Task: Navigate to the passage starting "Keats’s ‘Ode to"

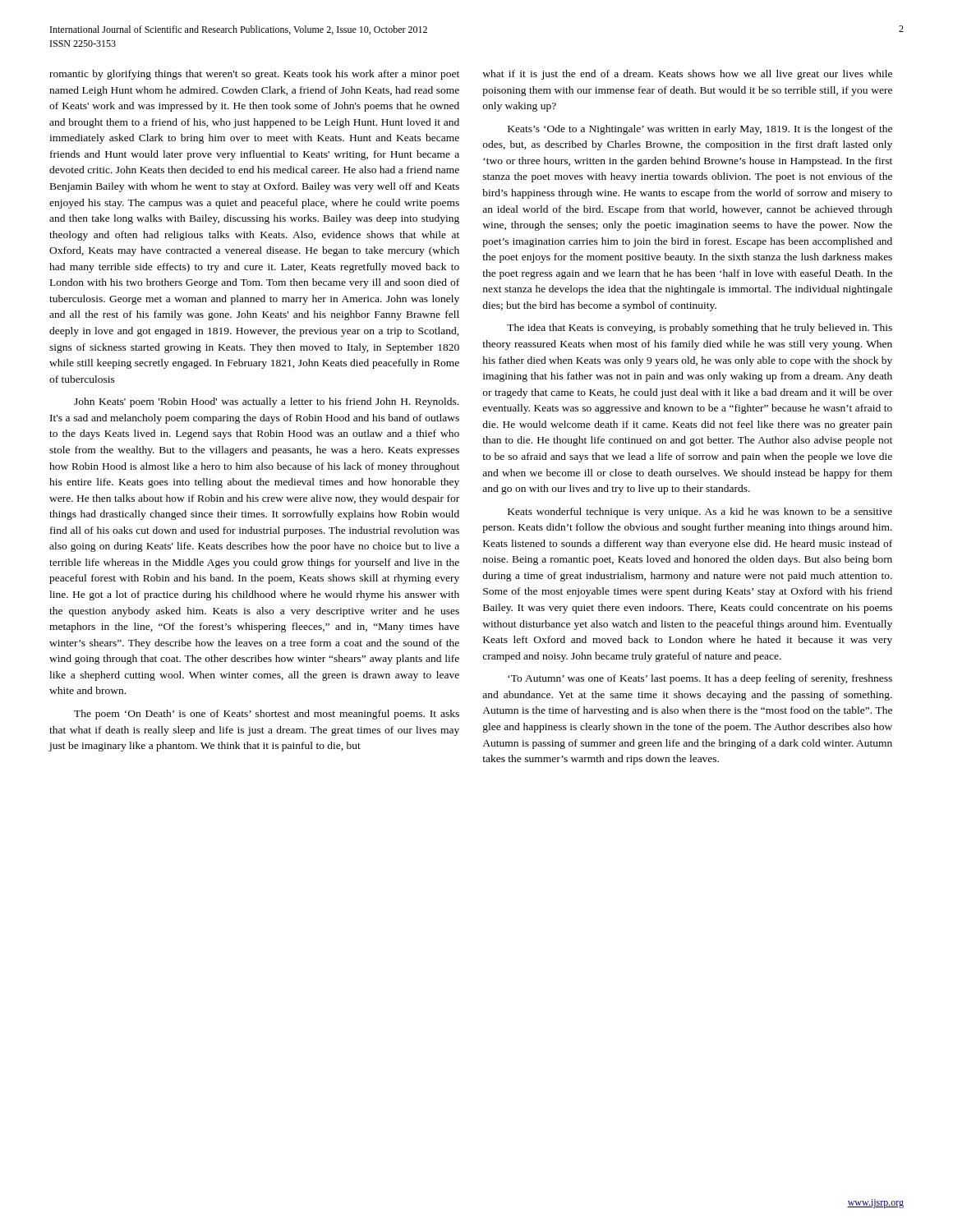Action: [687, 217]
